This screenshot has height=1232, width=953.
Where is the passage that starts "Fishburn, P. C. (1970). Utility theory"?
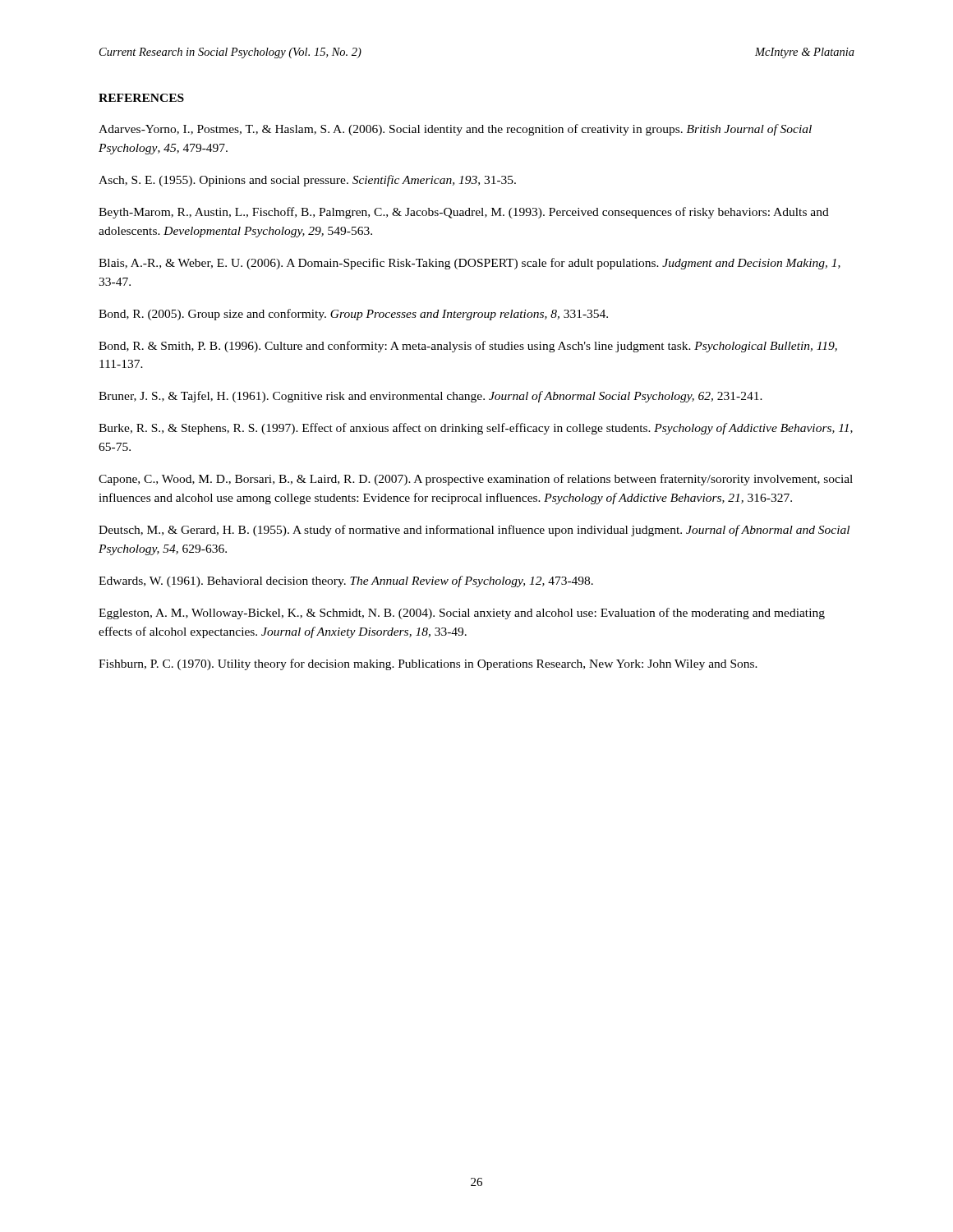coord(428,663)
